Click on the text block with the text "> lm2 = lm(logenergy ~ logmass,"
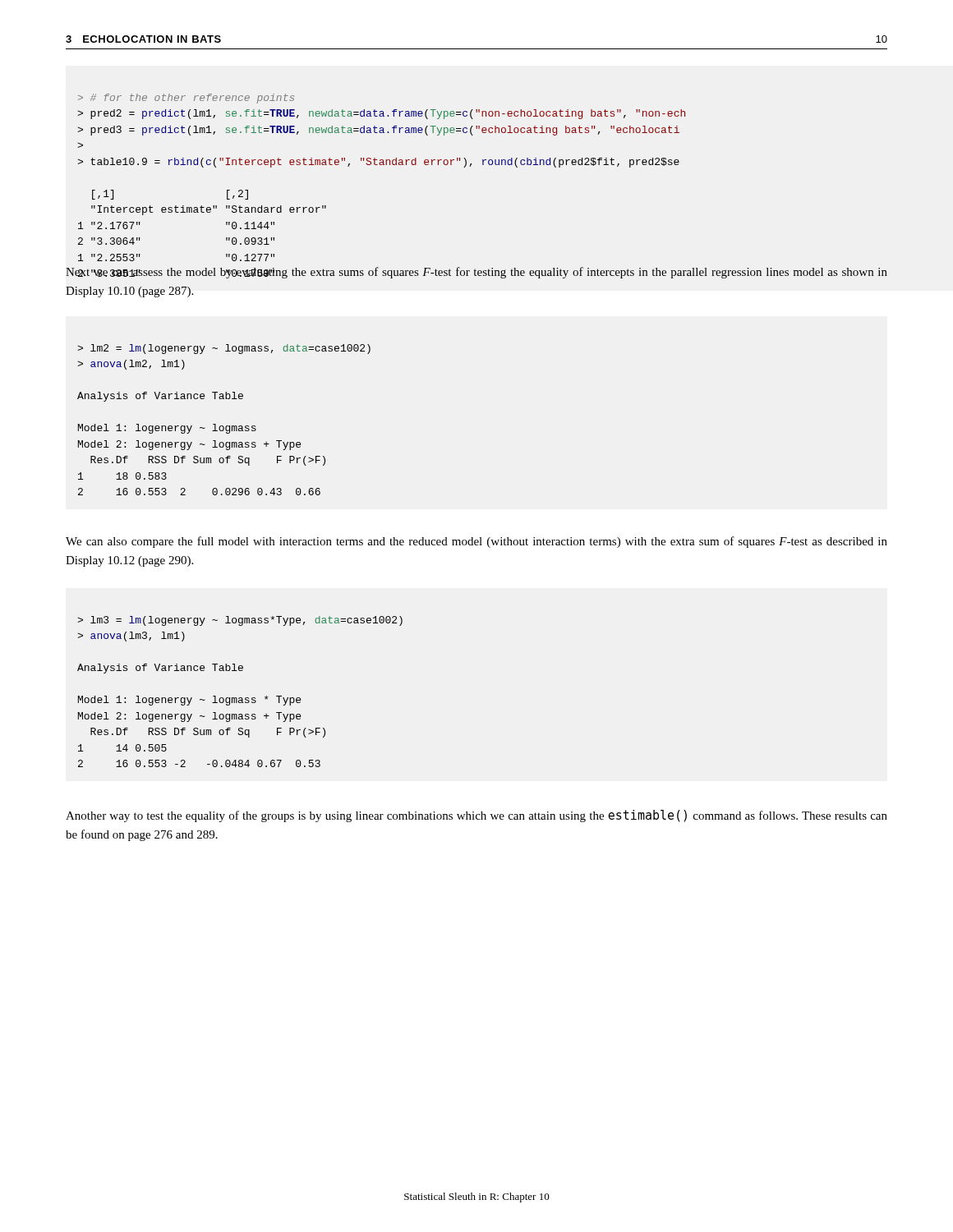 coord(225,420)
